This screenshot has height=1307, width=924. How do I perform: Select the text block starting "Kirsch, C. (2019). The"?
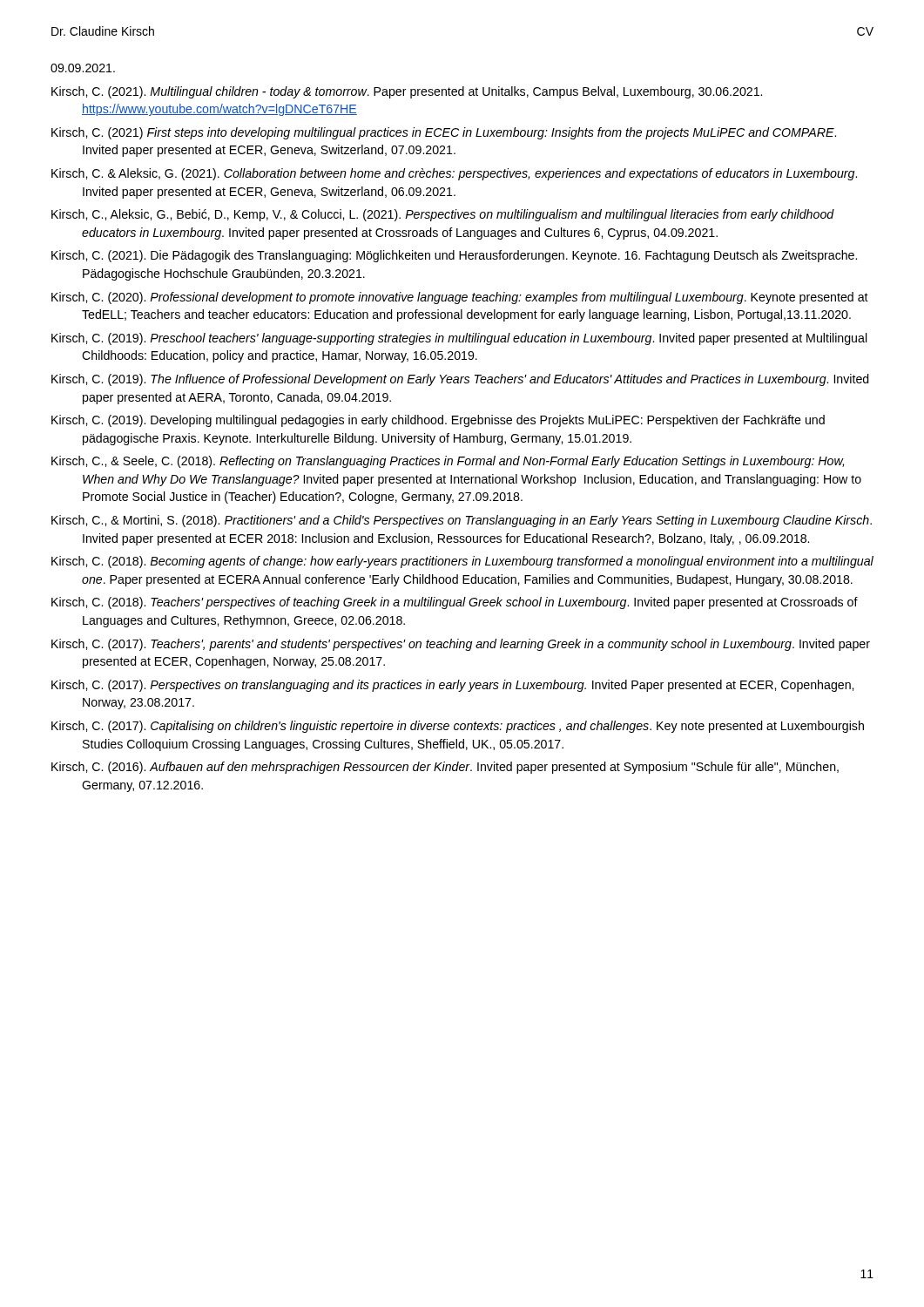pyautogui.click(x=460, y=388)
